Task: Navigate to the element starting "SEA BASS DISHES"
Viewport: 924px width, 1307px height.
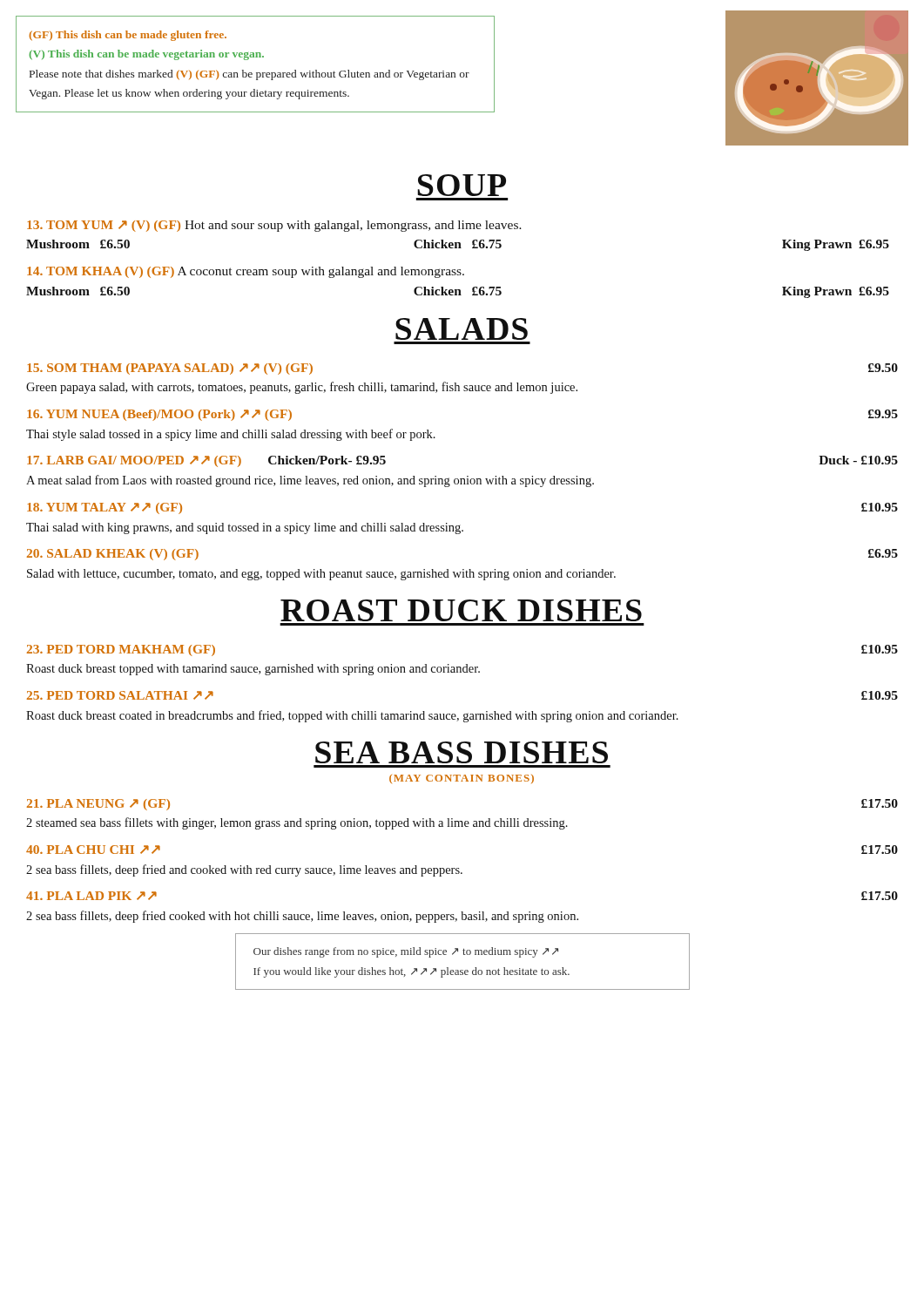Action: click(x=462, y=752)
